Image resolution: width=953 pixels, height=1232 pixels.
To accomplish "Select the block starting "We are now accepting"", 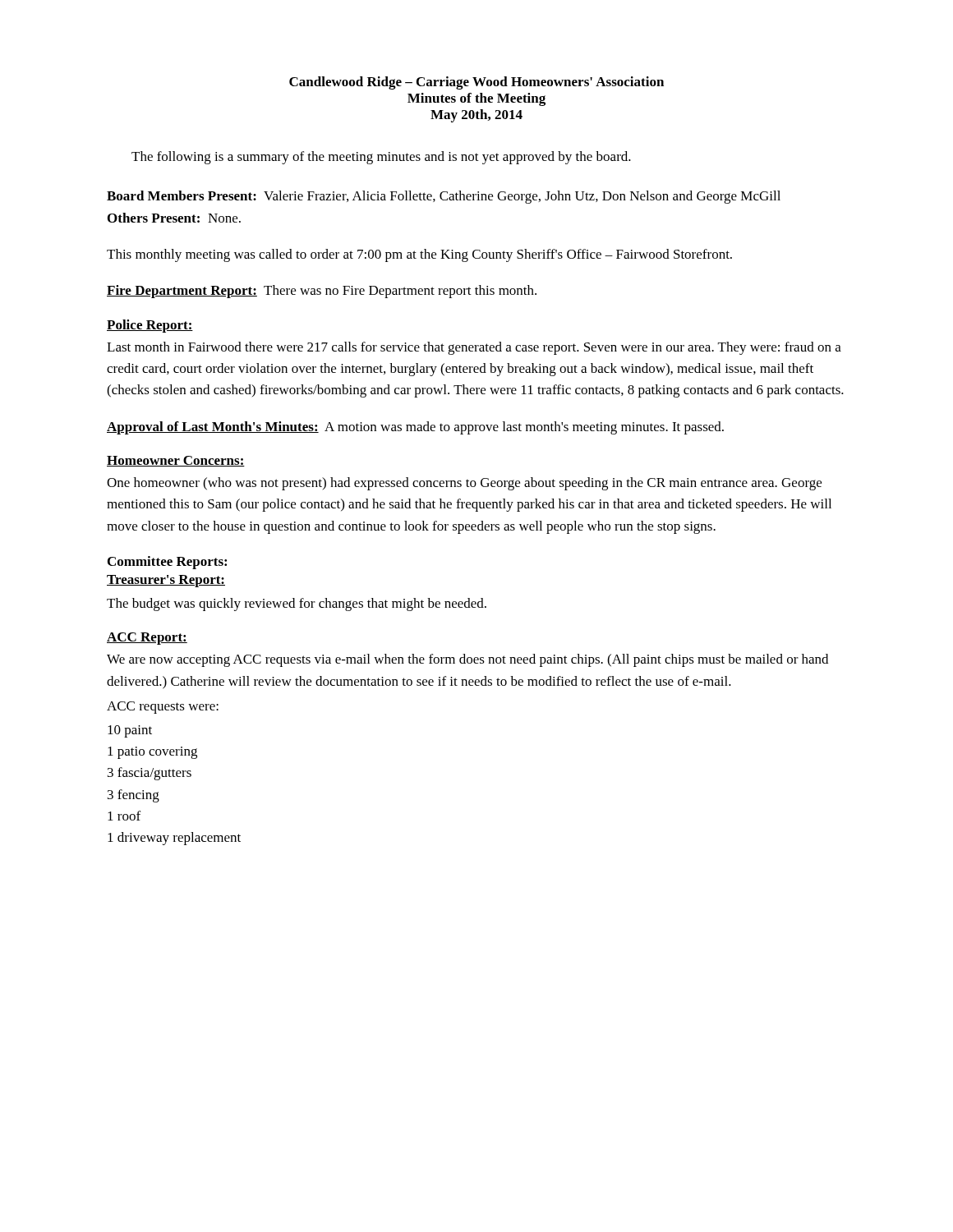I will pos(468,670).
